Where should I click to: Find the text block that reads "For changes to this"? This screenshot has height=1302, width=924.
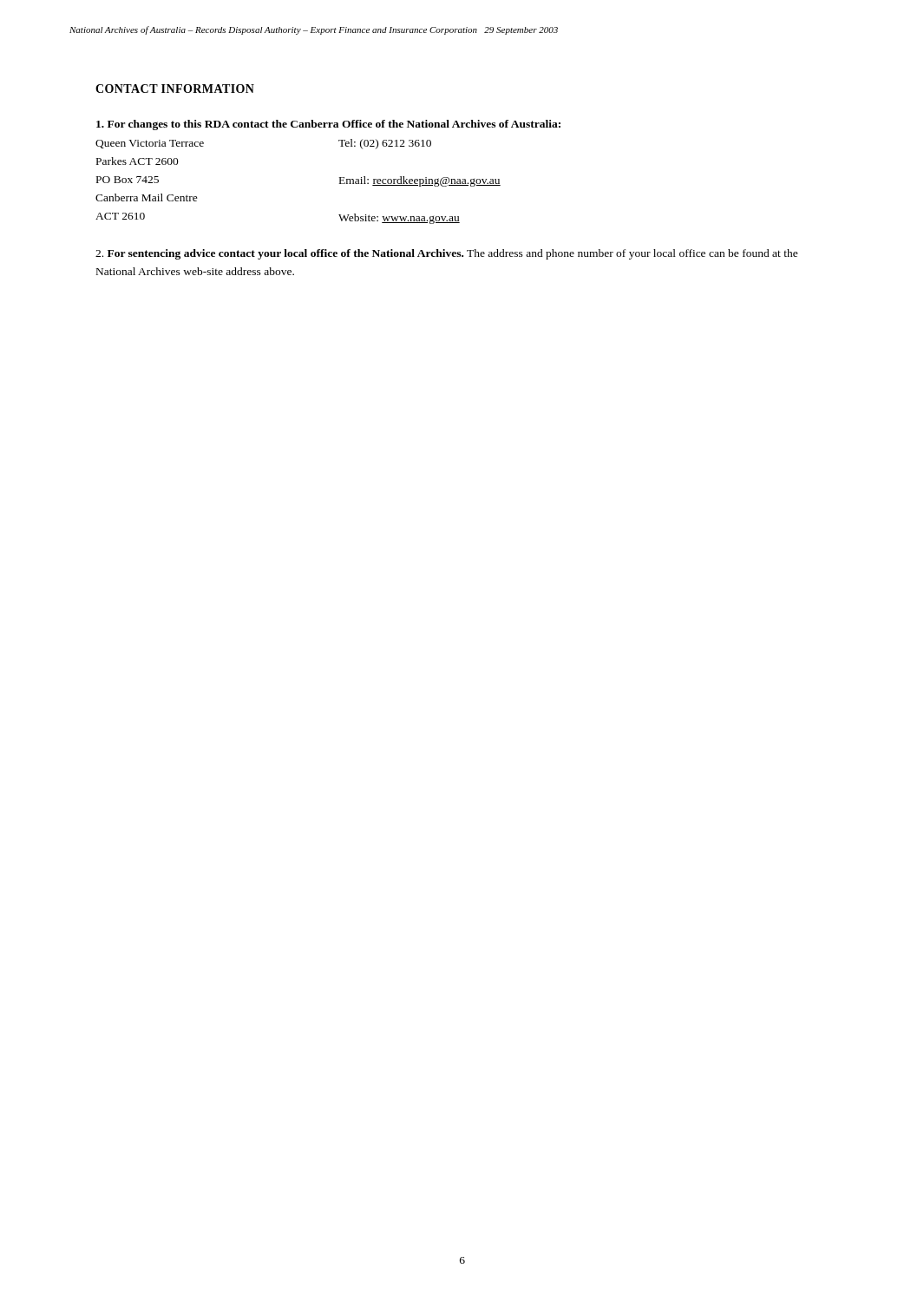point(466,172)
